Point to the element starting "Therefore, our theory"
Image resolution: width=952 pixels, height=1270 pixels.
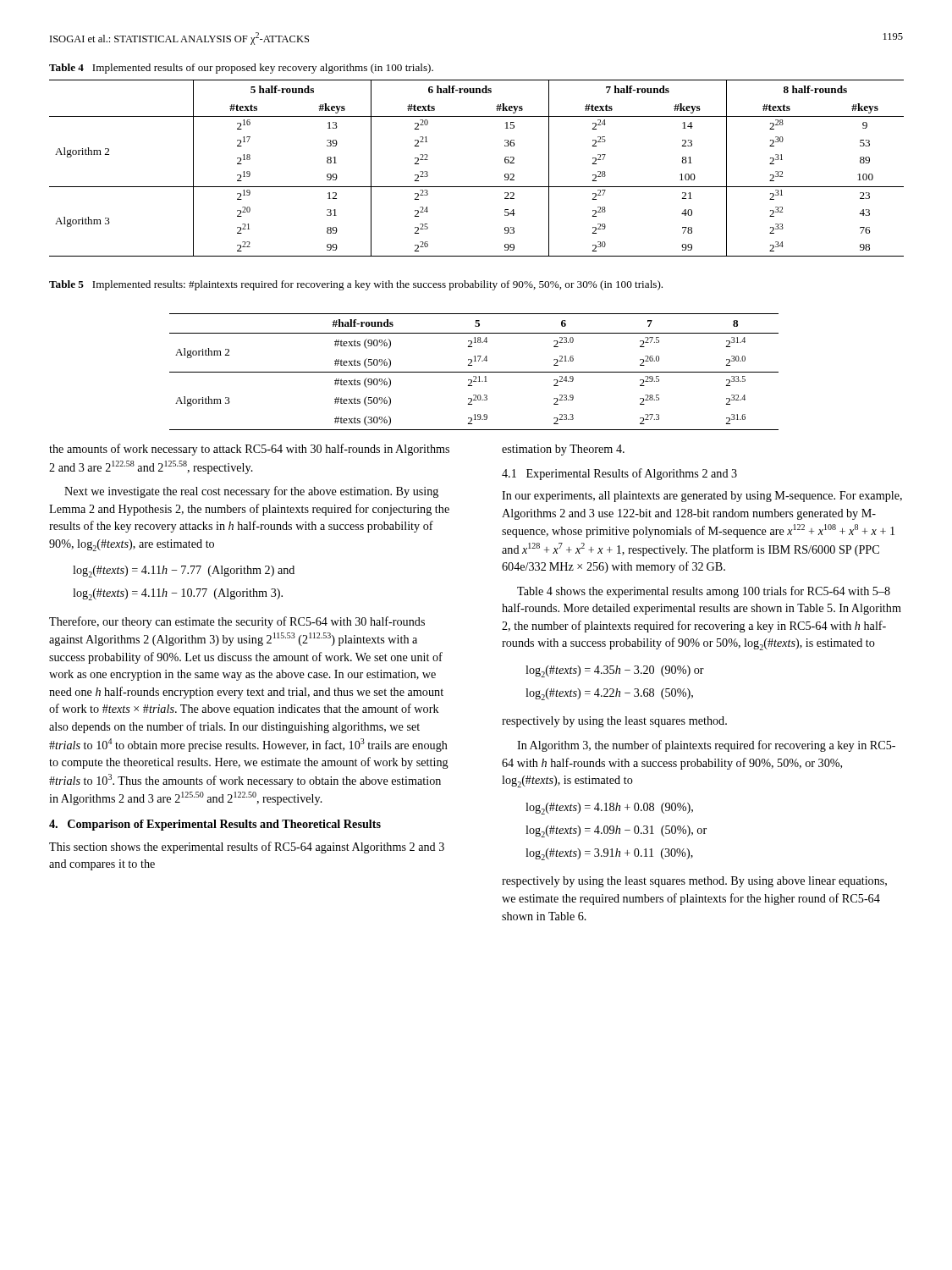(x=250, y=710)
